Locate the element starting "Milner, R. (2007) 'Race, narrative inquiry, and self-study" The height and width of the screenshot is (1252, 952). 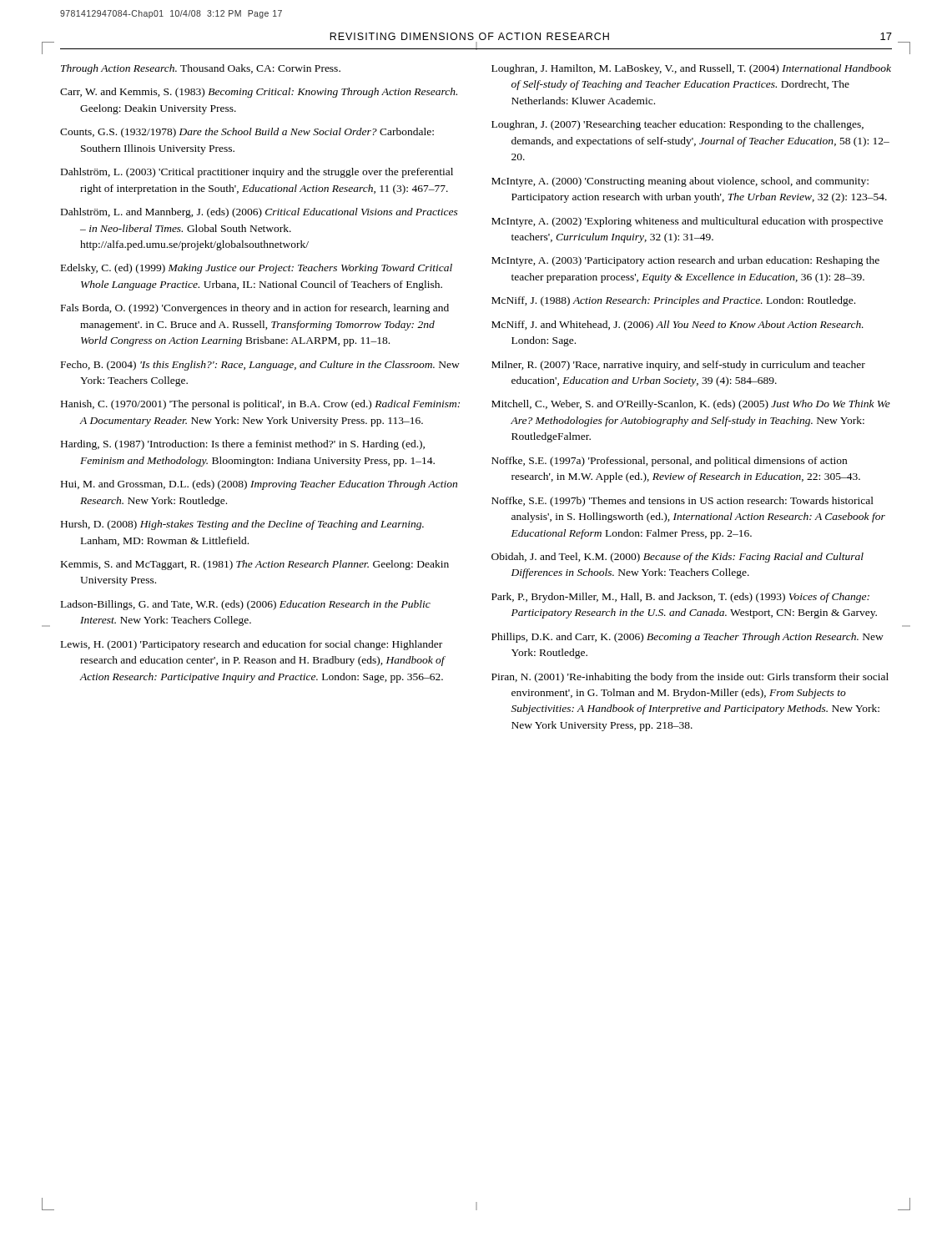[x=678, y=372]
